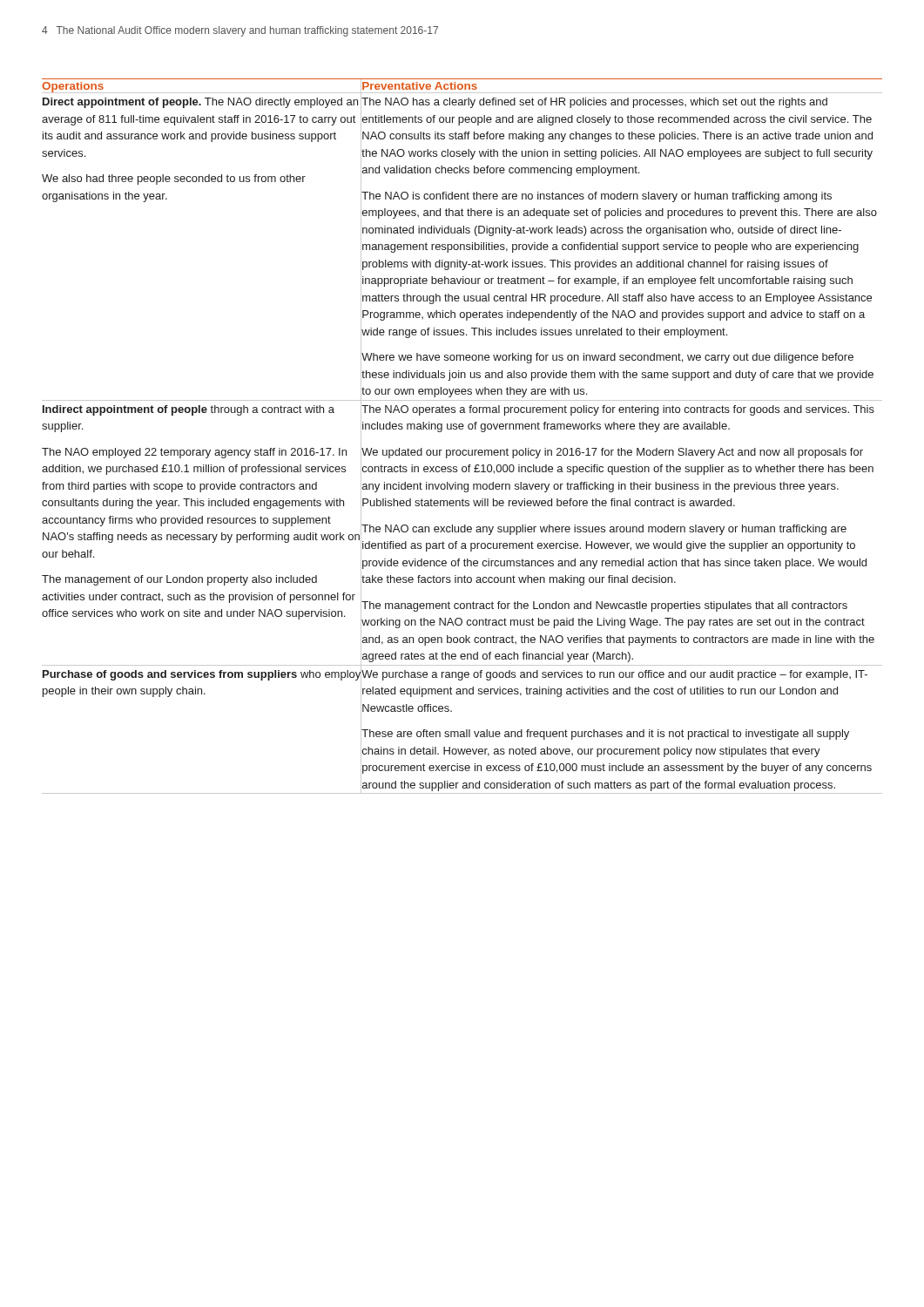The height and width of the screenshot is (1307, 924).
Task: Point to the element starting "Indirect appointment of people through a"
Action: tap(201, 511)
